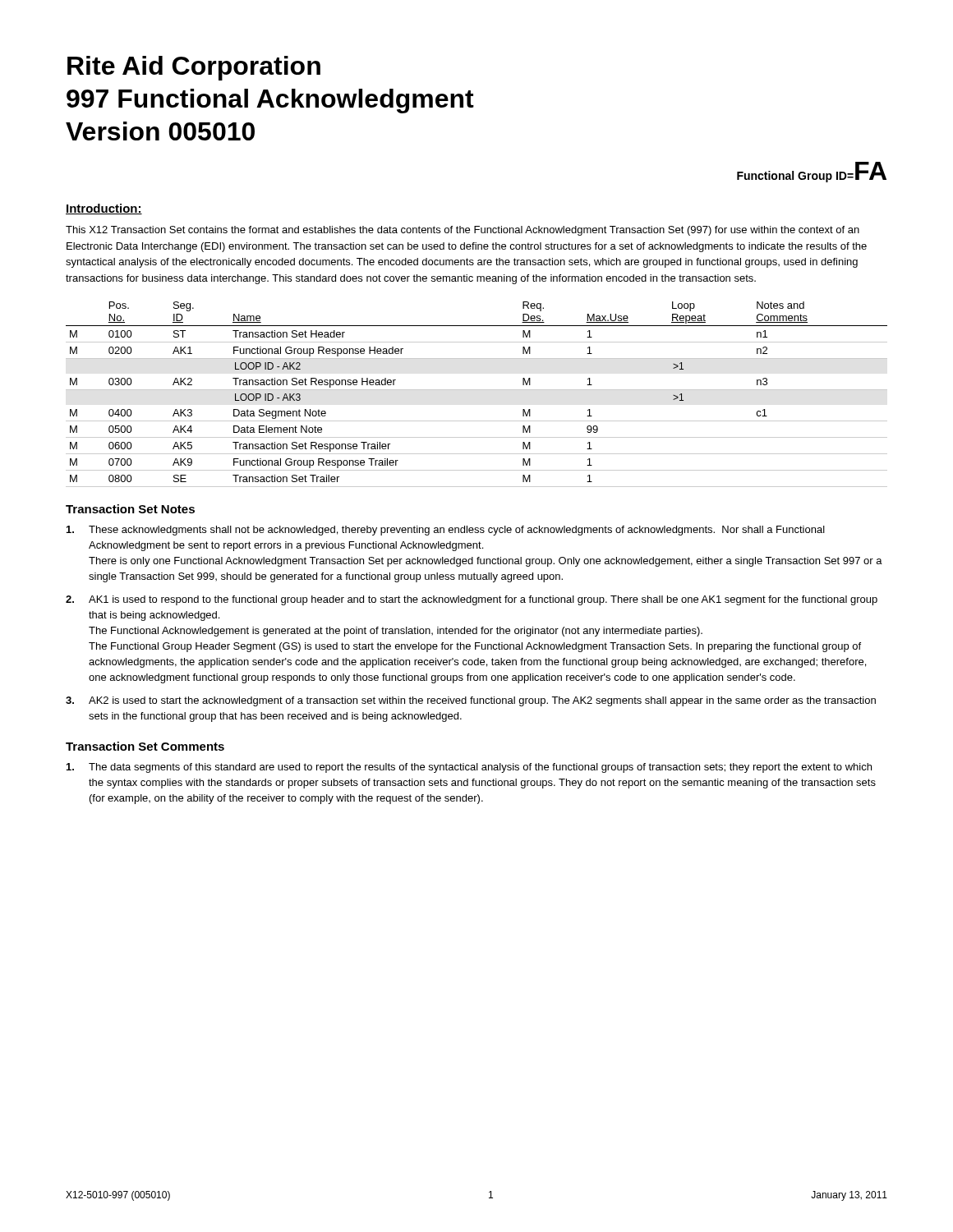
Task: Point to "Rite Aid Corporation997 Functional AcknowledgmentVersion 005010"
Action: click(x=476, y=99)
